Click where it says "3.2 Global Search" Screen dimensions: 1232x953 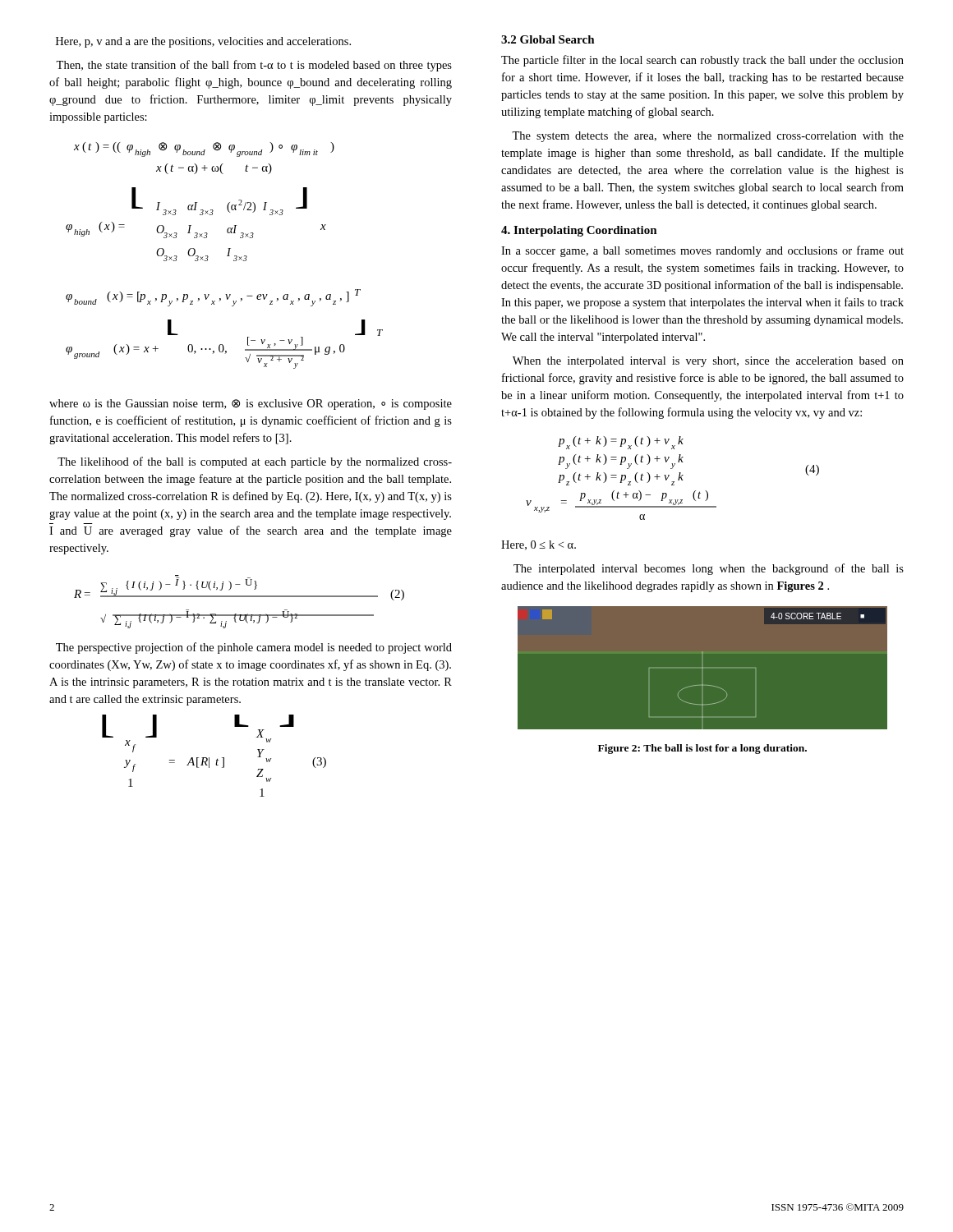point(548,39)
